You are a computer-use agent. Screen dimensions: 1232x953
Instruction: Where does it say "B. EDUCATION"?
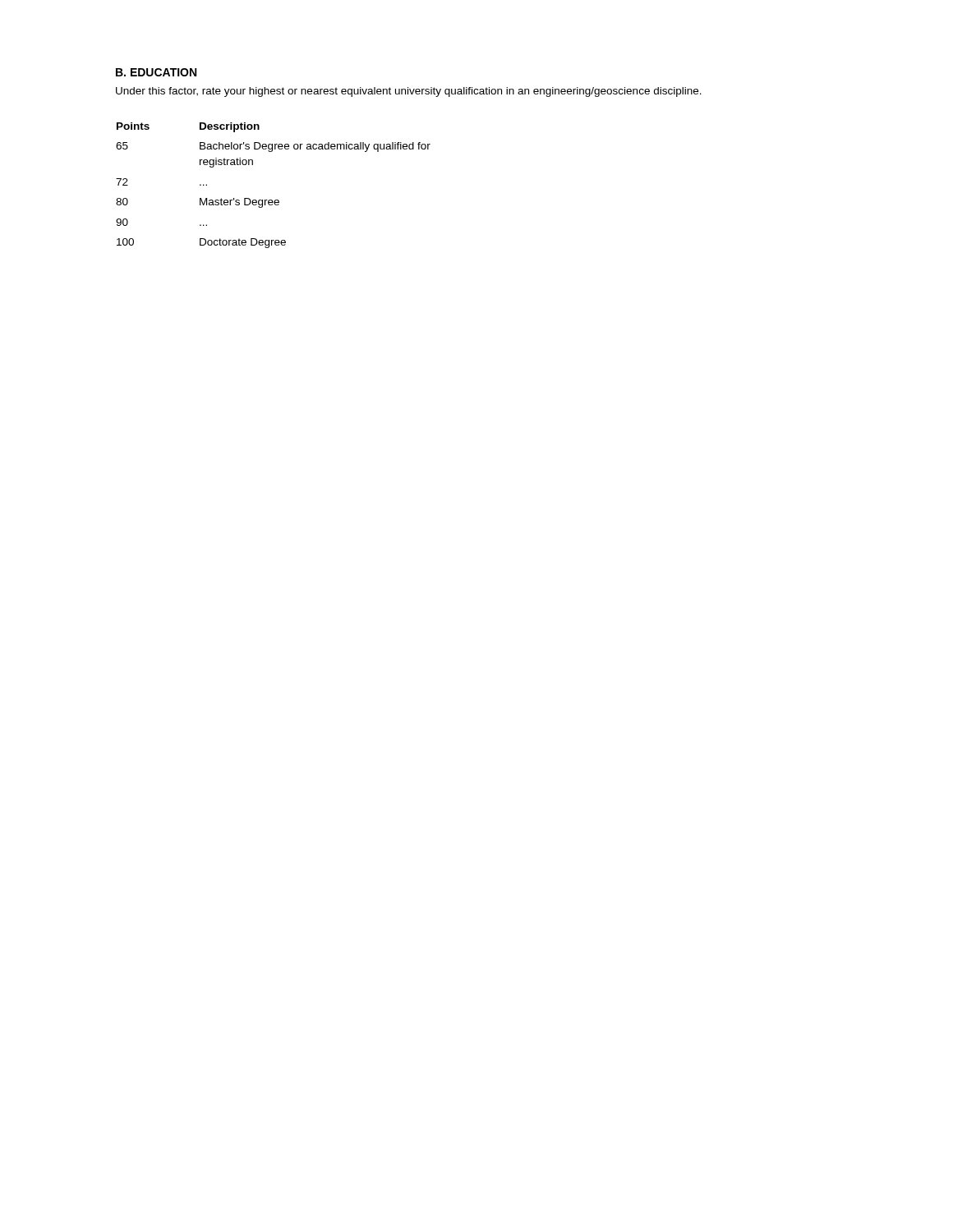156,72
